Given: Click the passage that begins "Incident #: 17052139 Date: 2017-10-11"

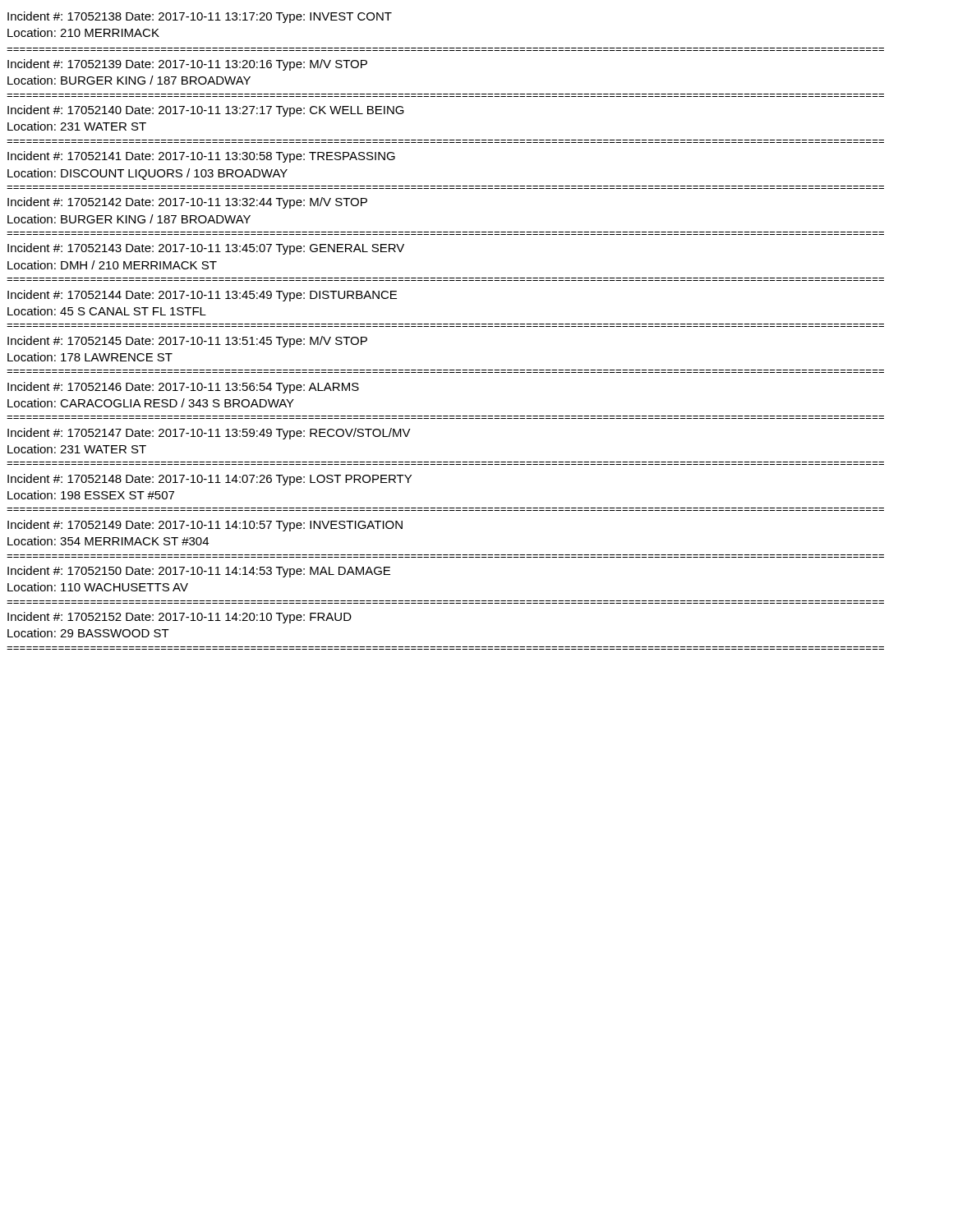Looking at the screenshot, I should 187,65.
